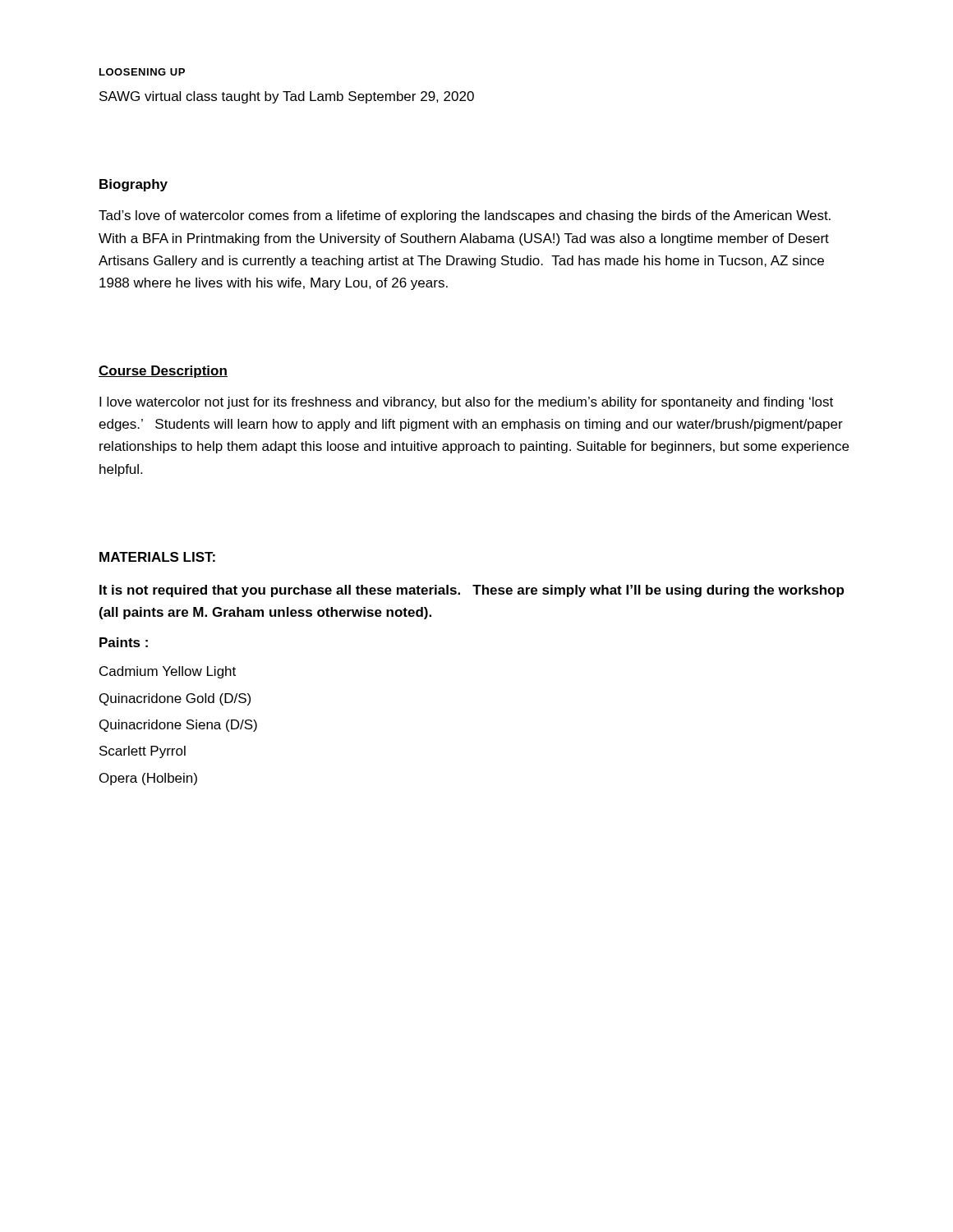953x1232 pixels.
Task: Click where it says "Course Description"
Action: [163, 371]
